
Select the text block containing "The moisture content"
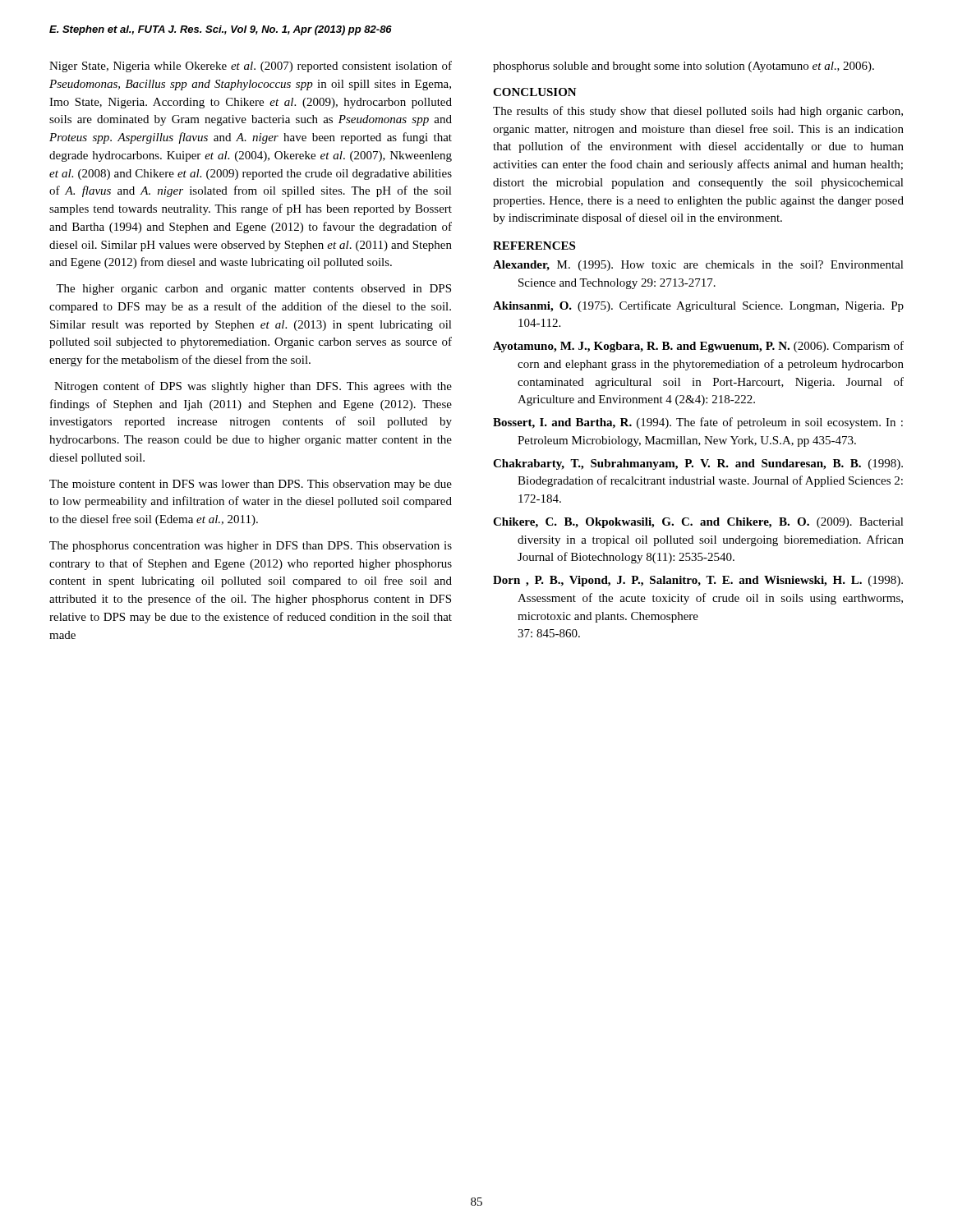point(251,501)
